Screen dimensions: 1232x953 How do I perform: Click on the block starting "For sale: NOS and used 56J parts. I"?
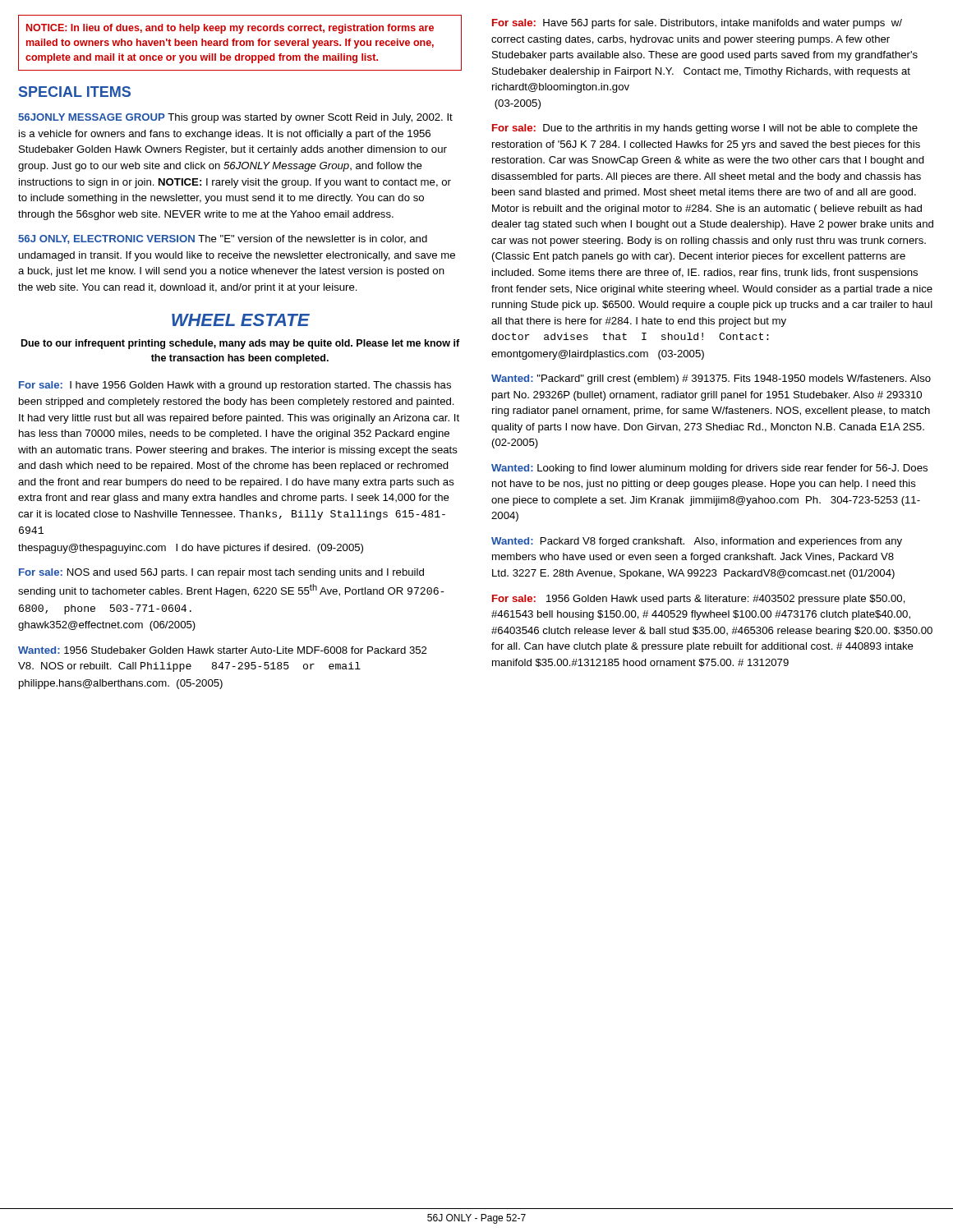pos(232,599)
